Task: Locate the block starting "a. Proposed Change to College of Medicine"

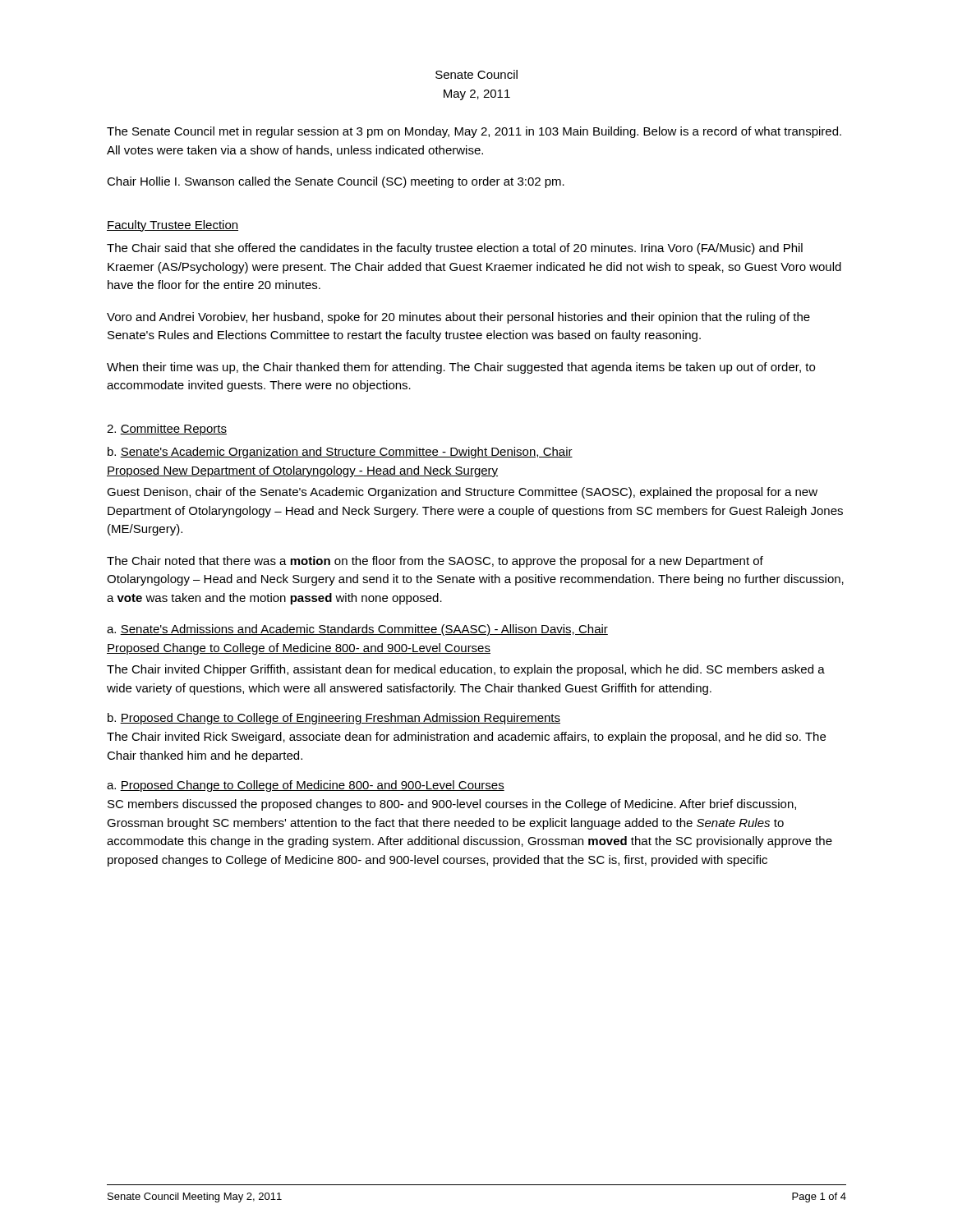Action: coord(305,785)
